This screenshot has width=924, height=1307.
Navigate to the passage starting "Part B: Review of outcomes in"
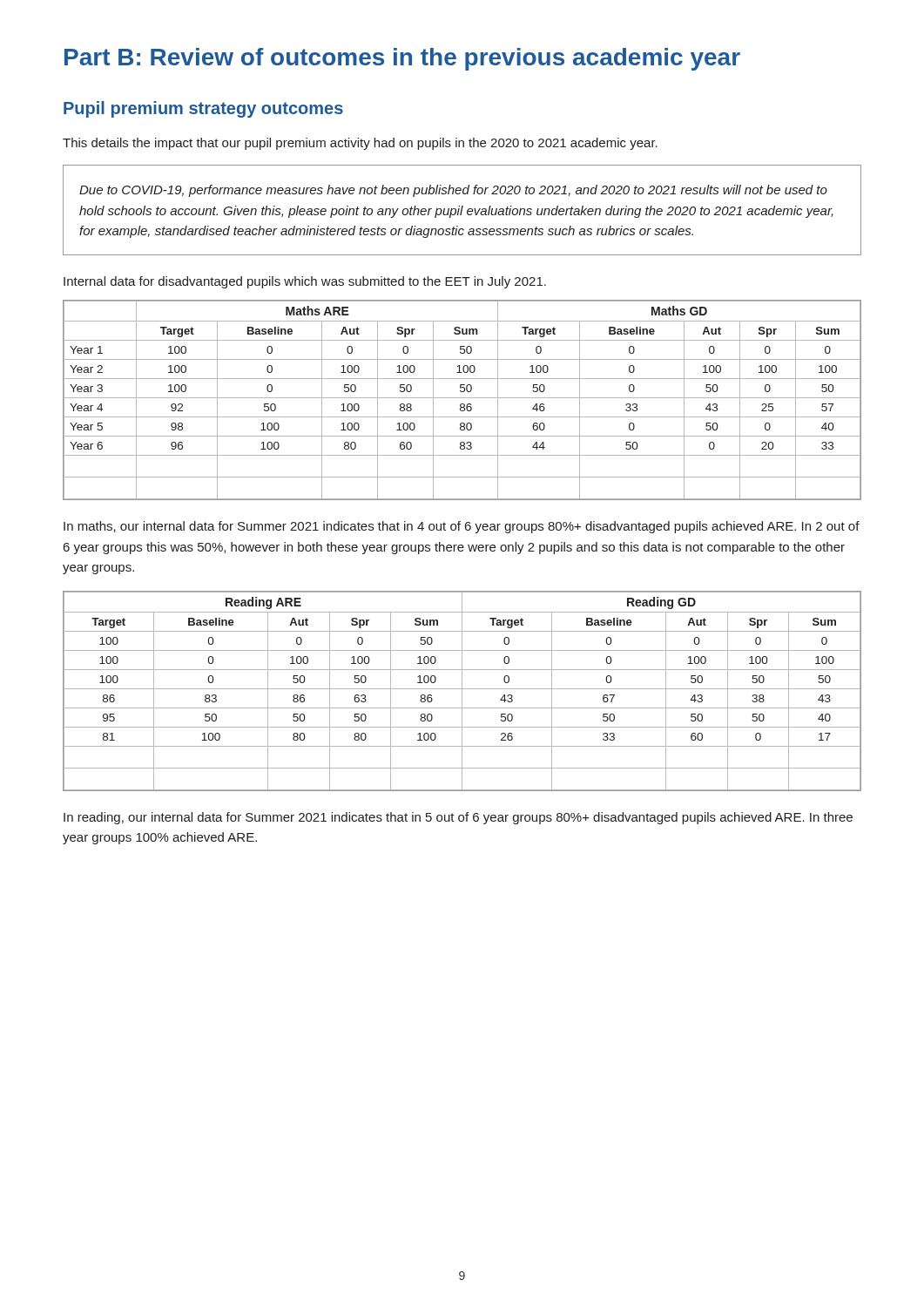[462, 57]
